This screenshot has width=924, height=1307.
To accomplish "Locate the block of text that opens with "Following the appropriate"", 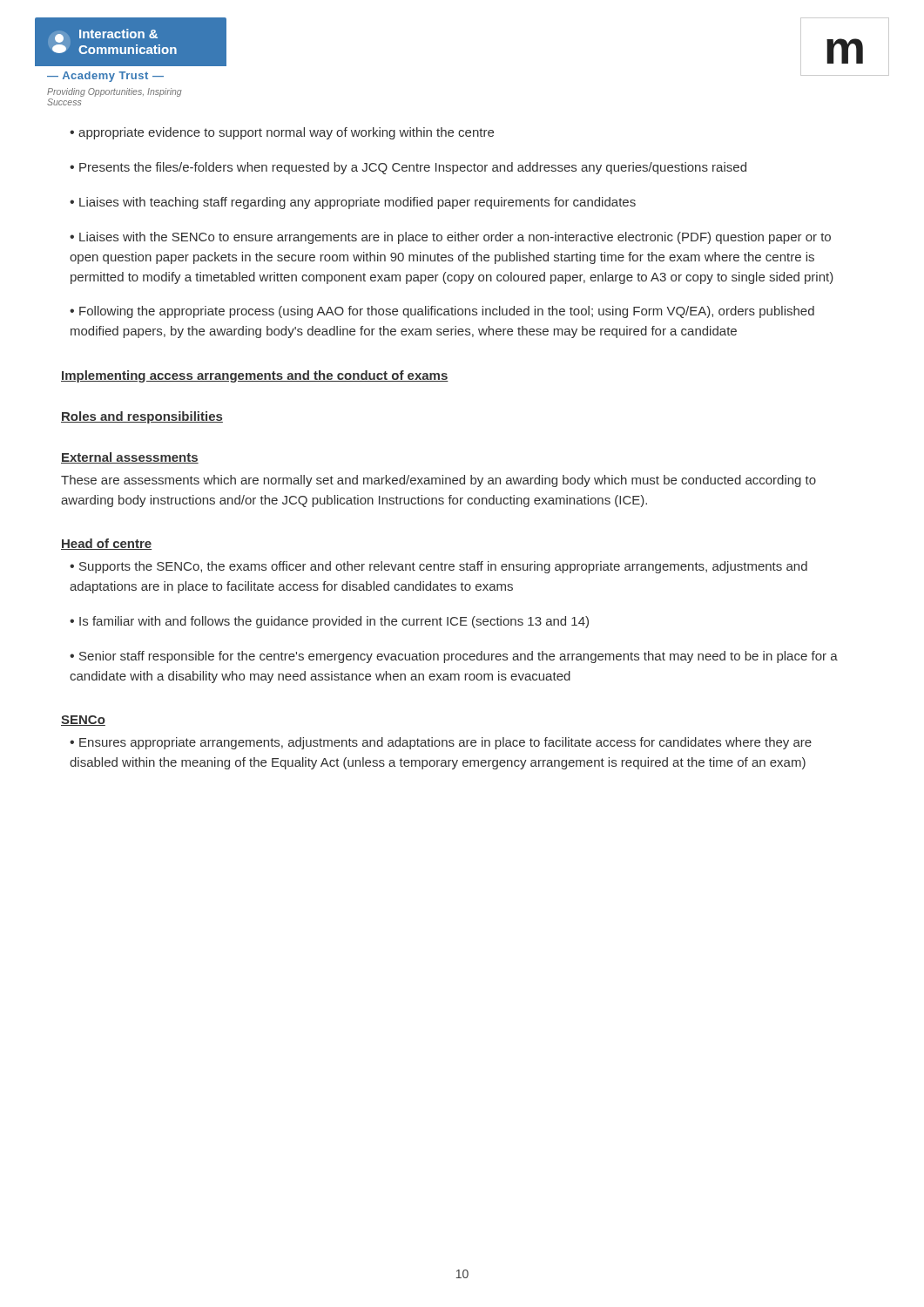I will (x=442, y=321).
